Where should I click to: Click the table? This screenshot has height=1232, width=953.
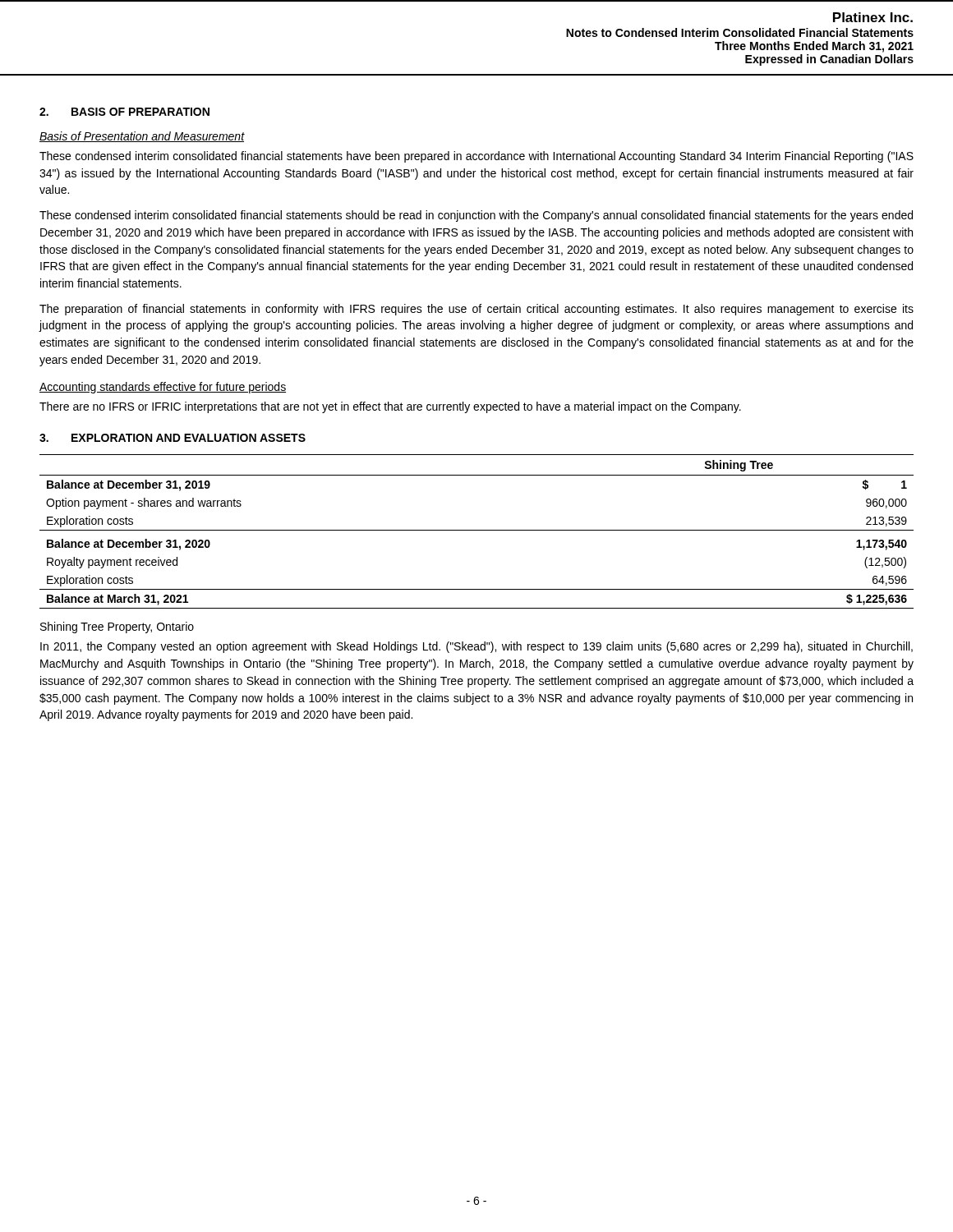476,532
